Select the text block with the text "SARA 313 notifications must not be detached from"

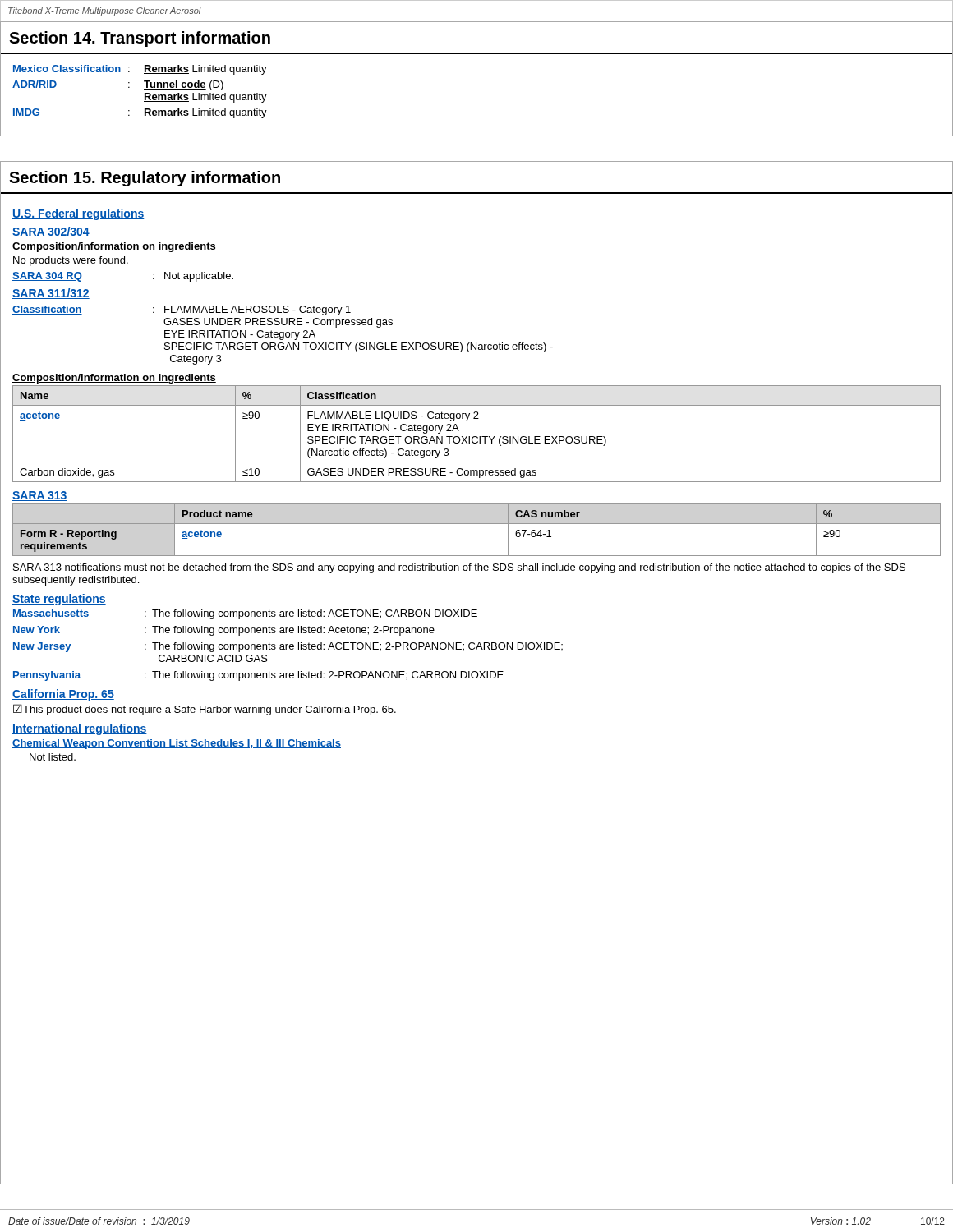(x=459, y=573)
